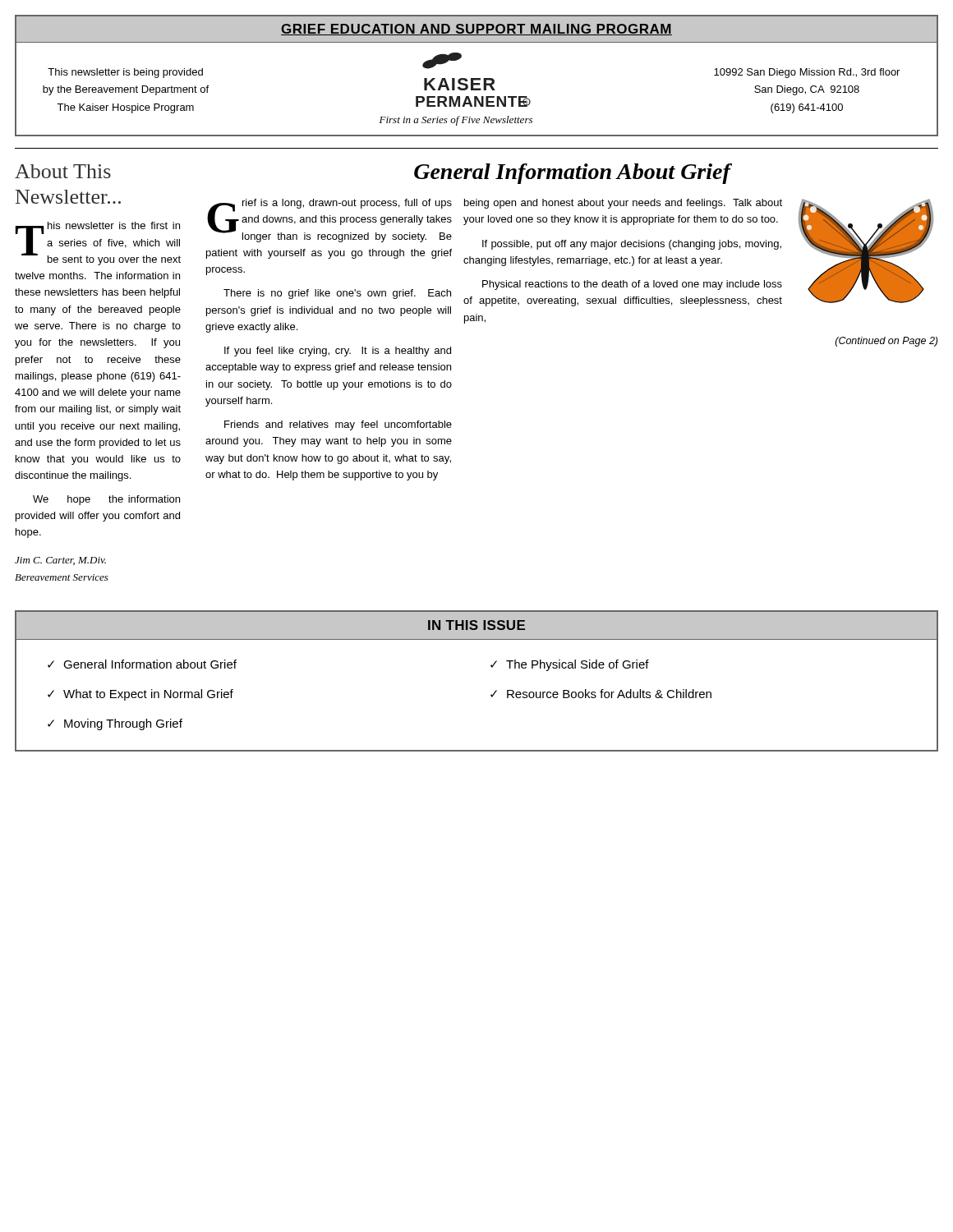Find the logo
Viewport: 953px width, 1232px height.
tap(456, 90)
